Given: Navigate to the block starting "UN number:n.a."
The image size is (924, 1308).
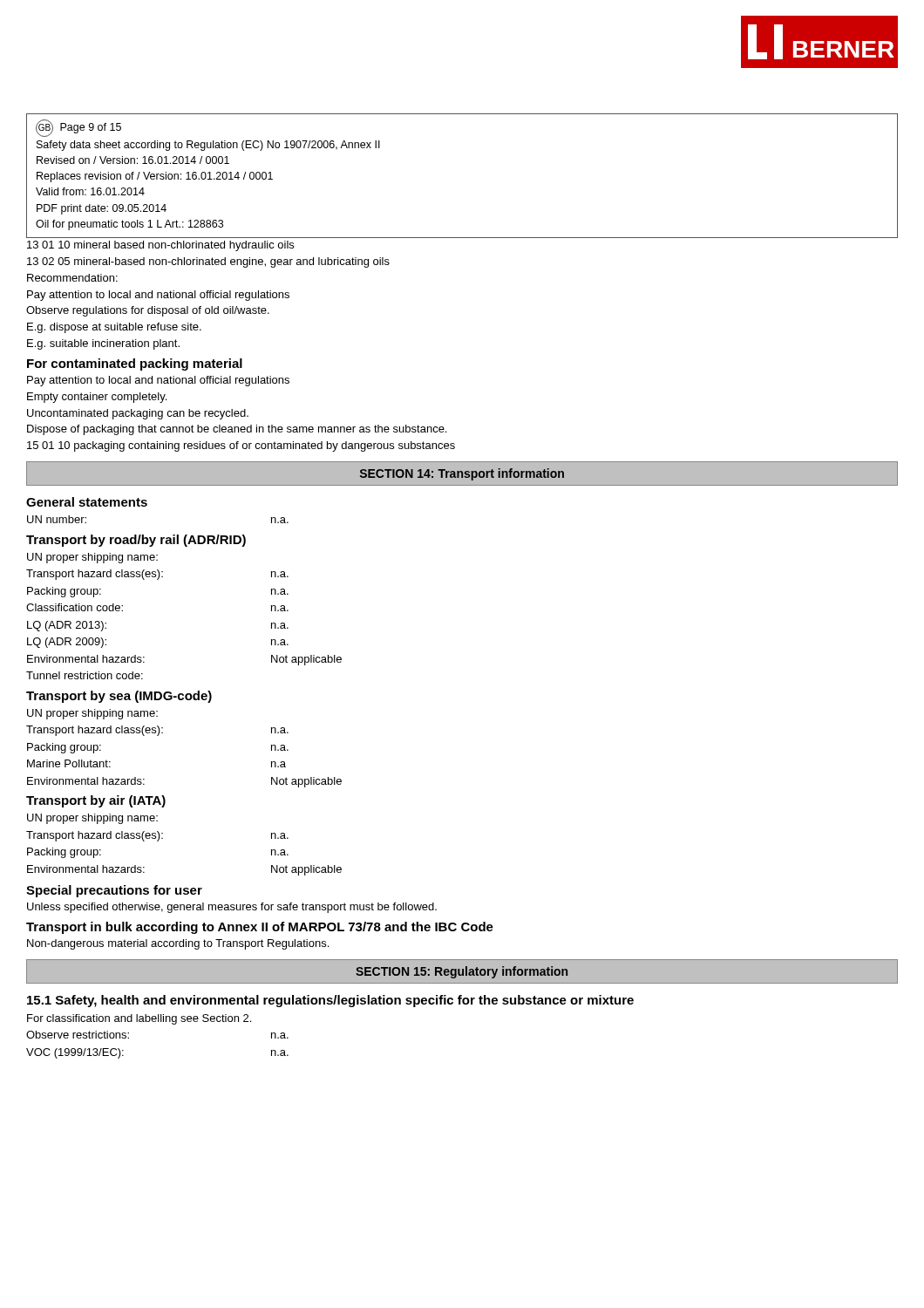Looking at the screenshot, I should click(54, 519).
